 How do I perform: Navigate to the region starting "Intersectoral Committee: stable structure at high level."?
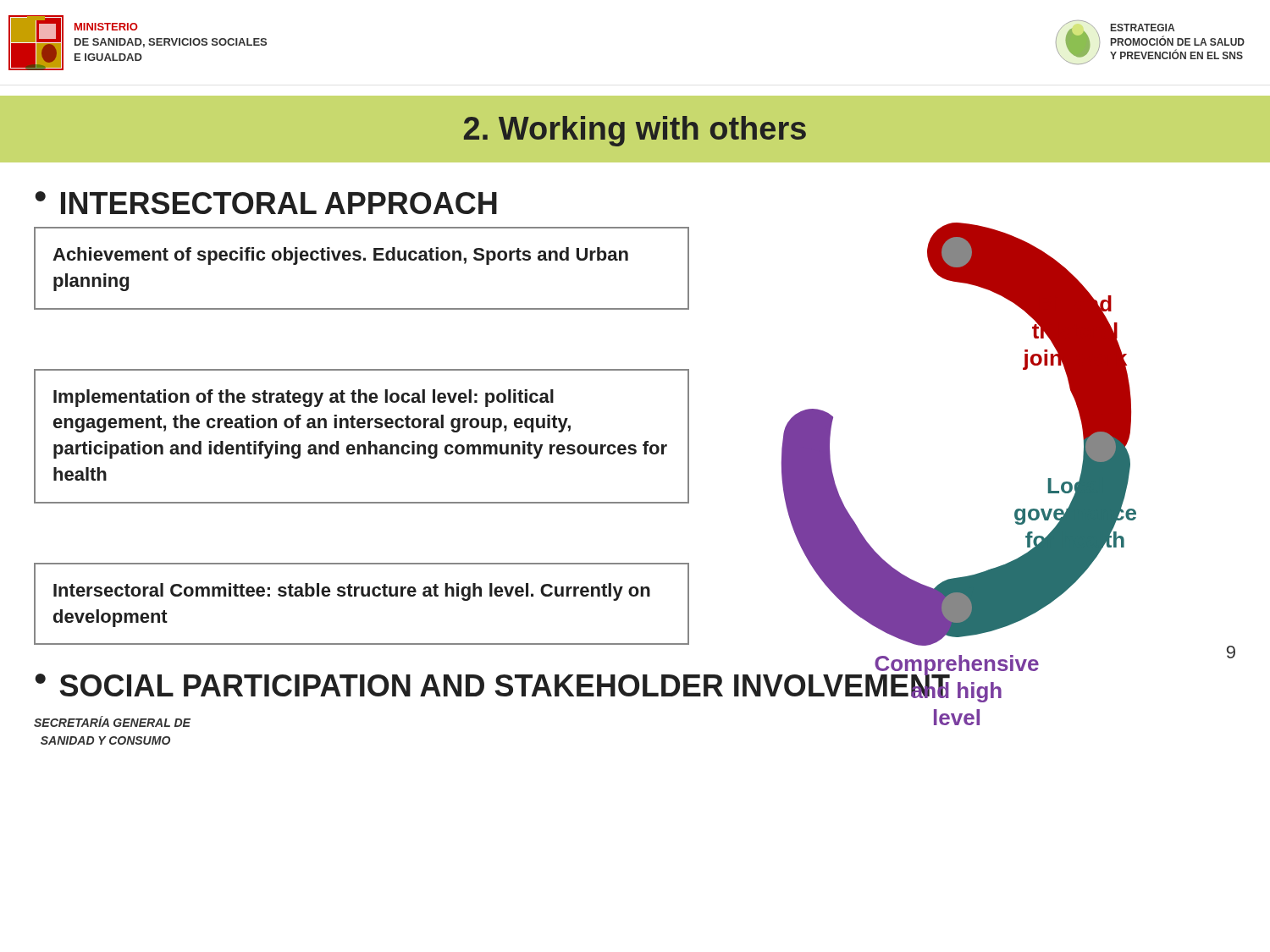352,603
